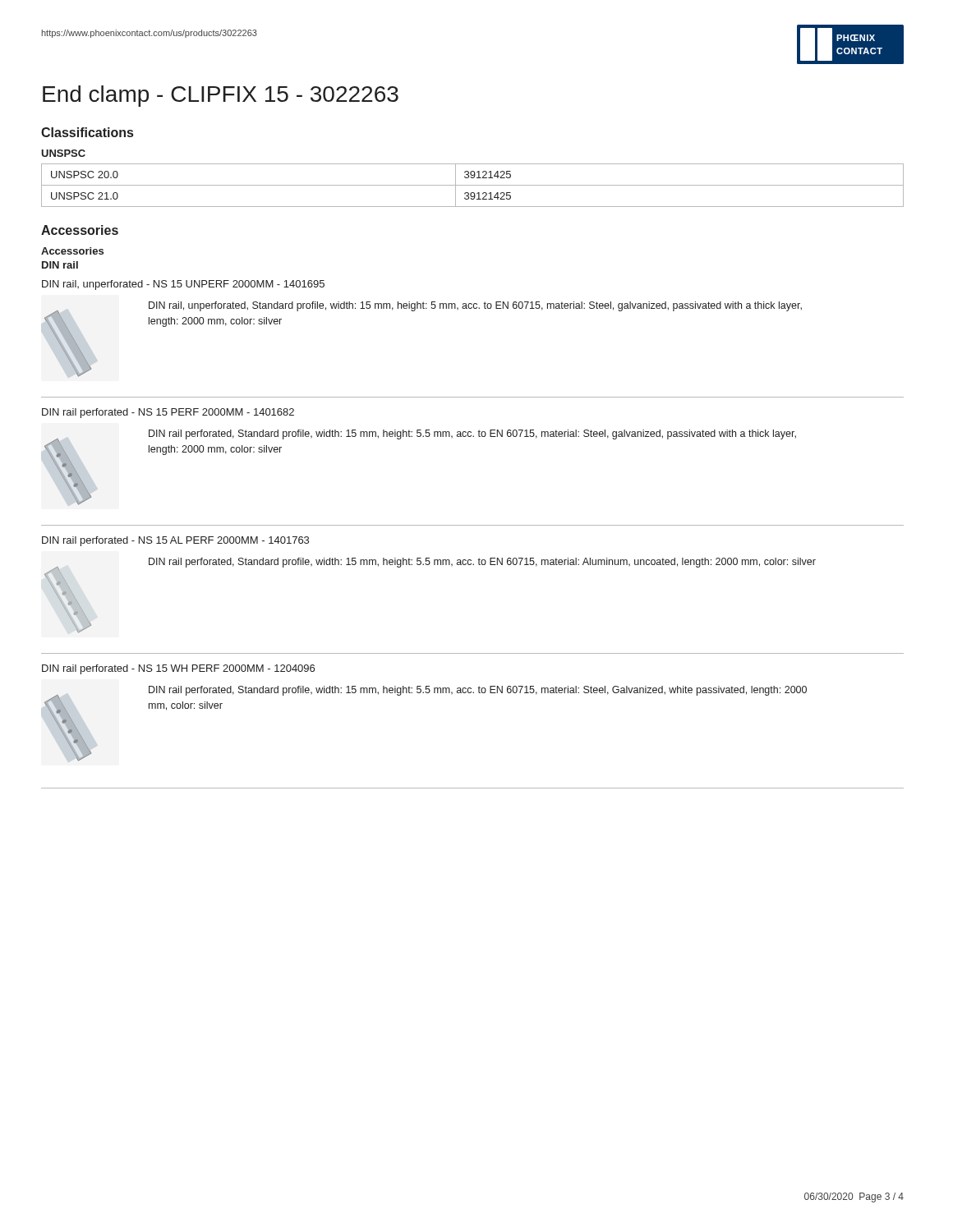Click on the text block containing "DIN rail, unperforated - NS 15"
The height and width of the screenshot is (1232, 953).
[x=183, y=284]
